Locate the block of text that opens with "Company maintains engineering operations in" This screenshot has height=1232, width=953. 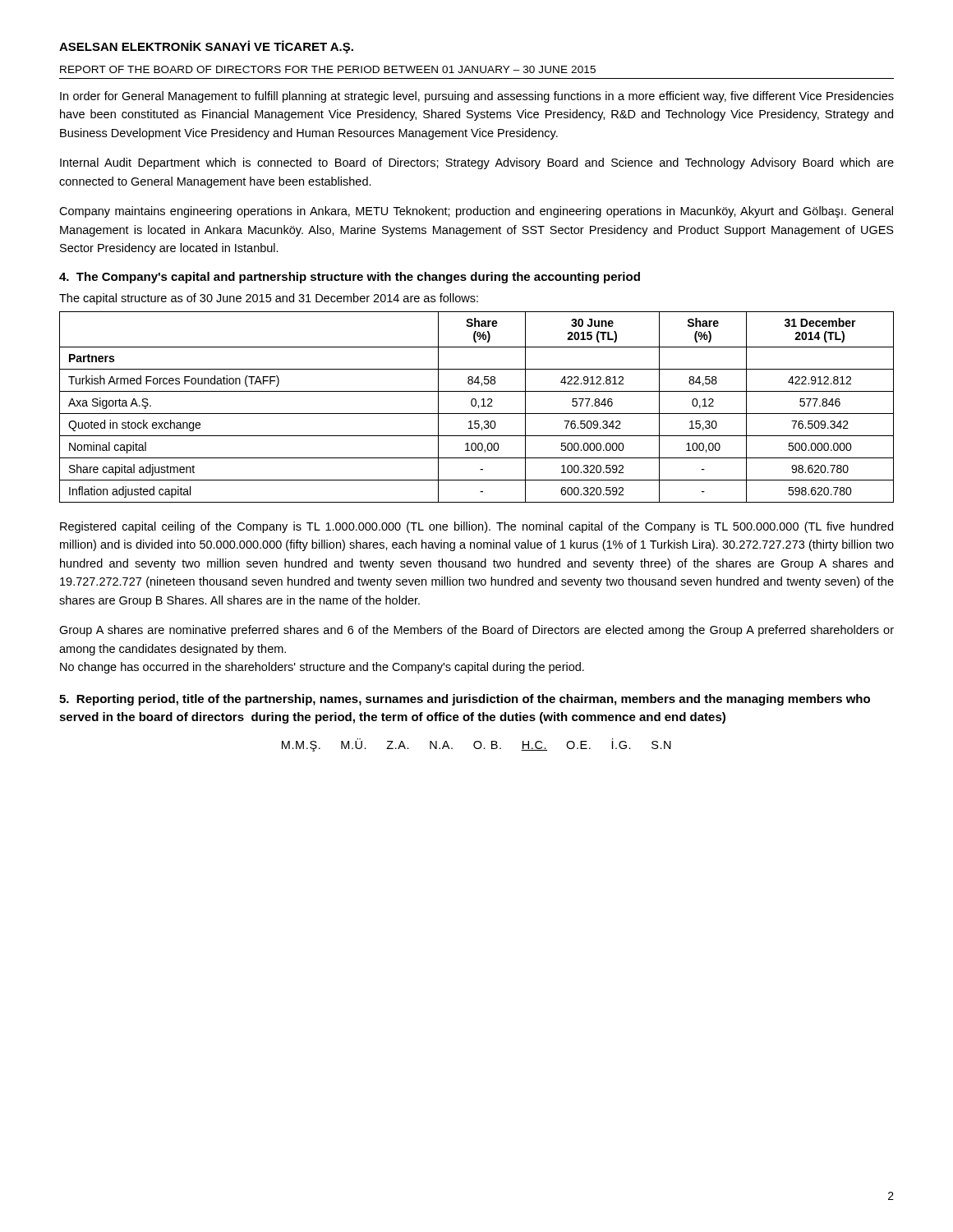476,230
